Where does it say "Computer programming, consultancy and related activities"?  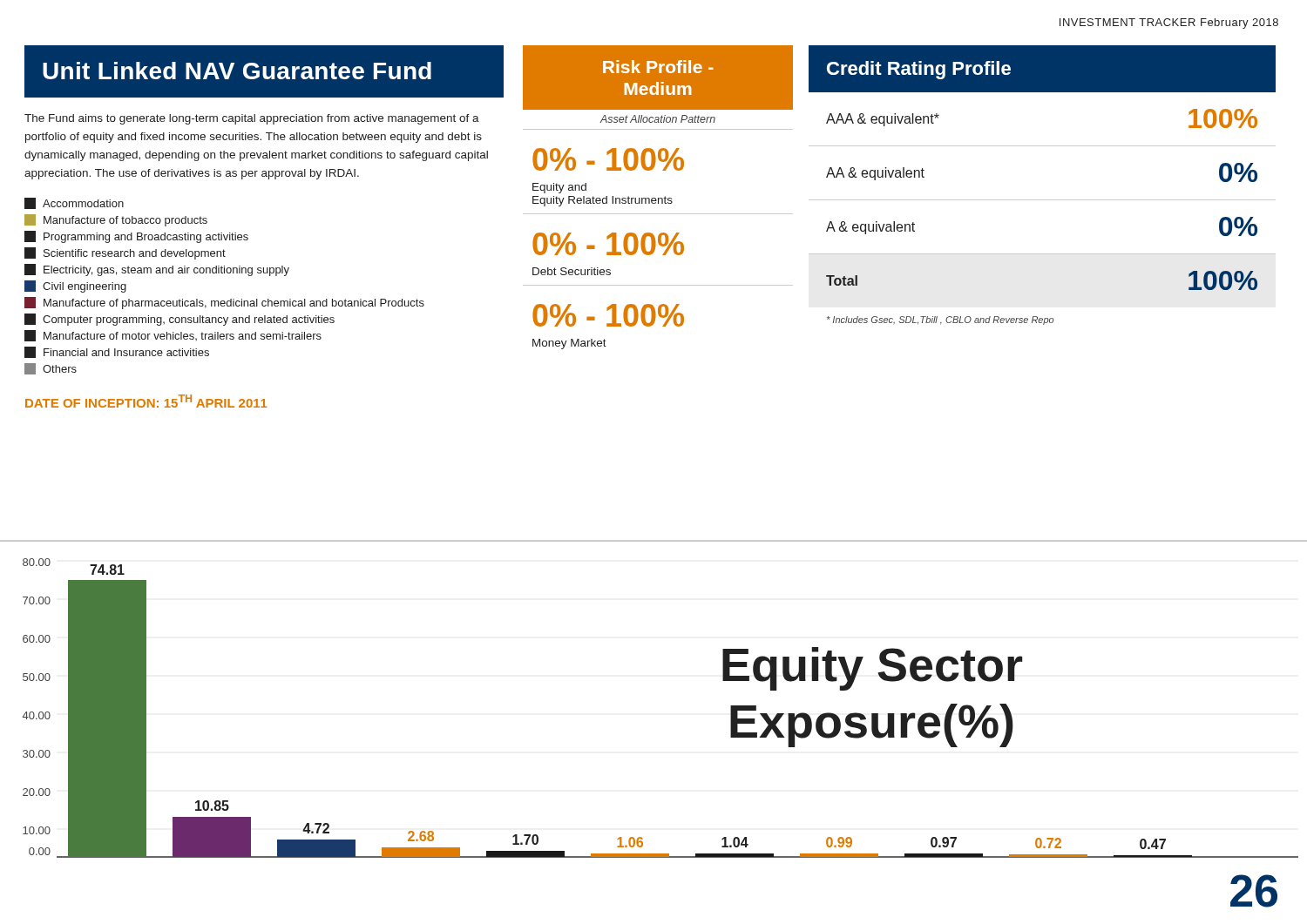[180, 319]
